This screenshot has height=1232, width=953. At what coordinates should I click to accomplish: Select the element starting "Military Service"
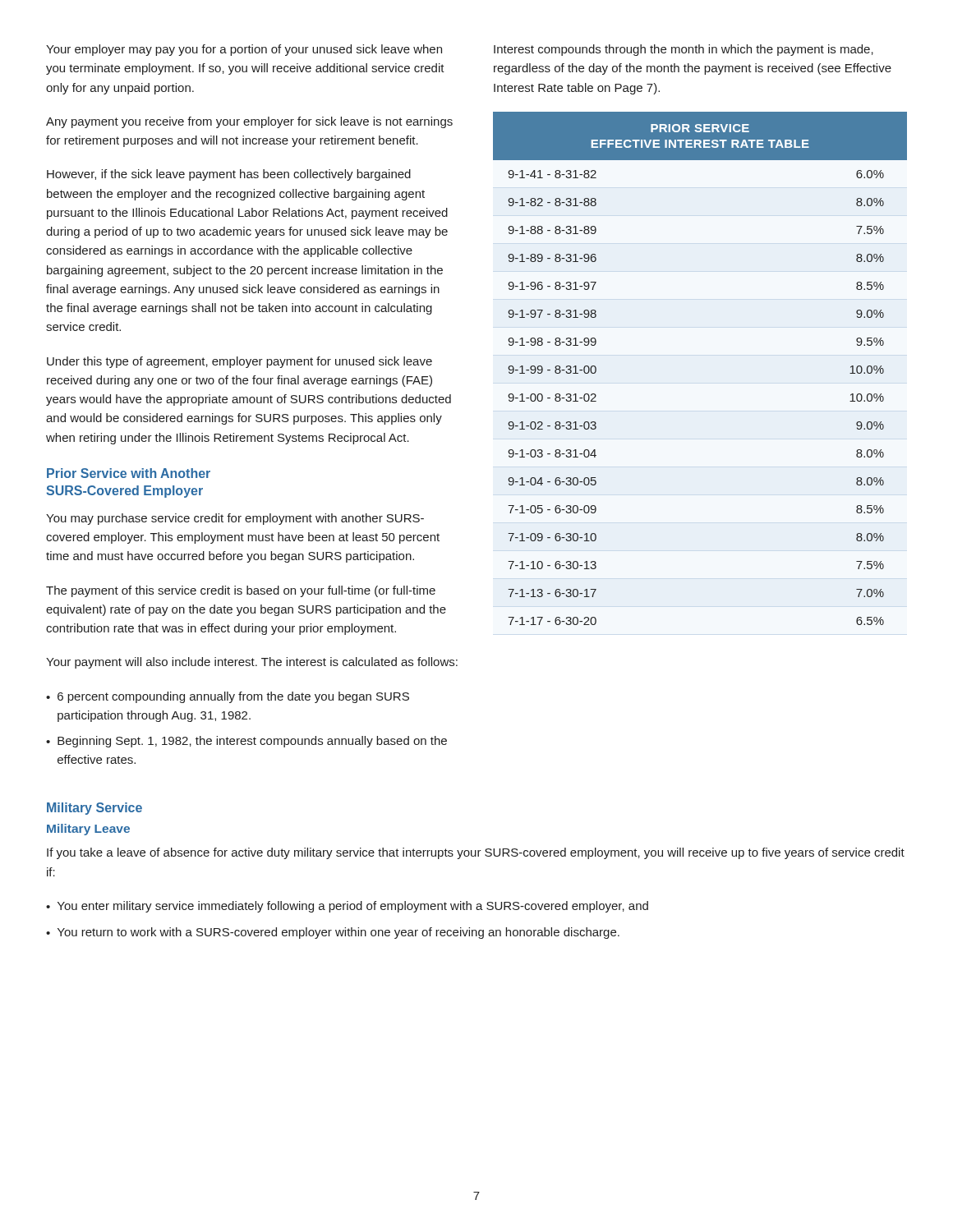click(94, 808)
